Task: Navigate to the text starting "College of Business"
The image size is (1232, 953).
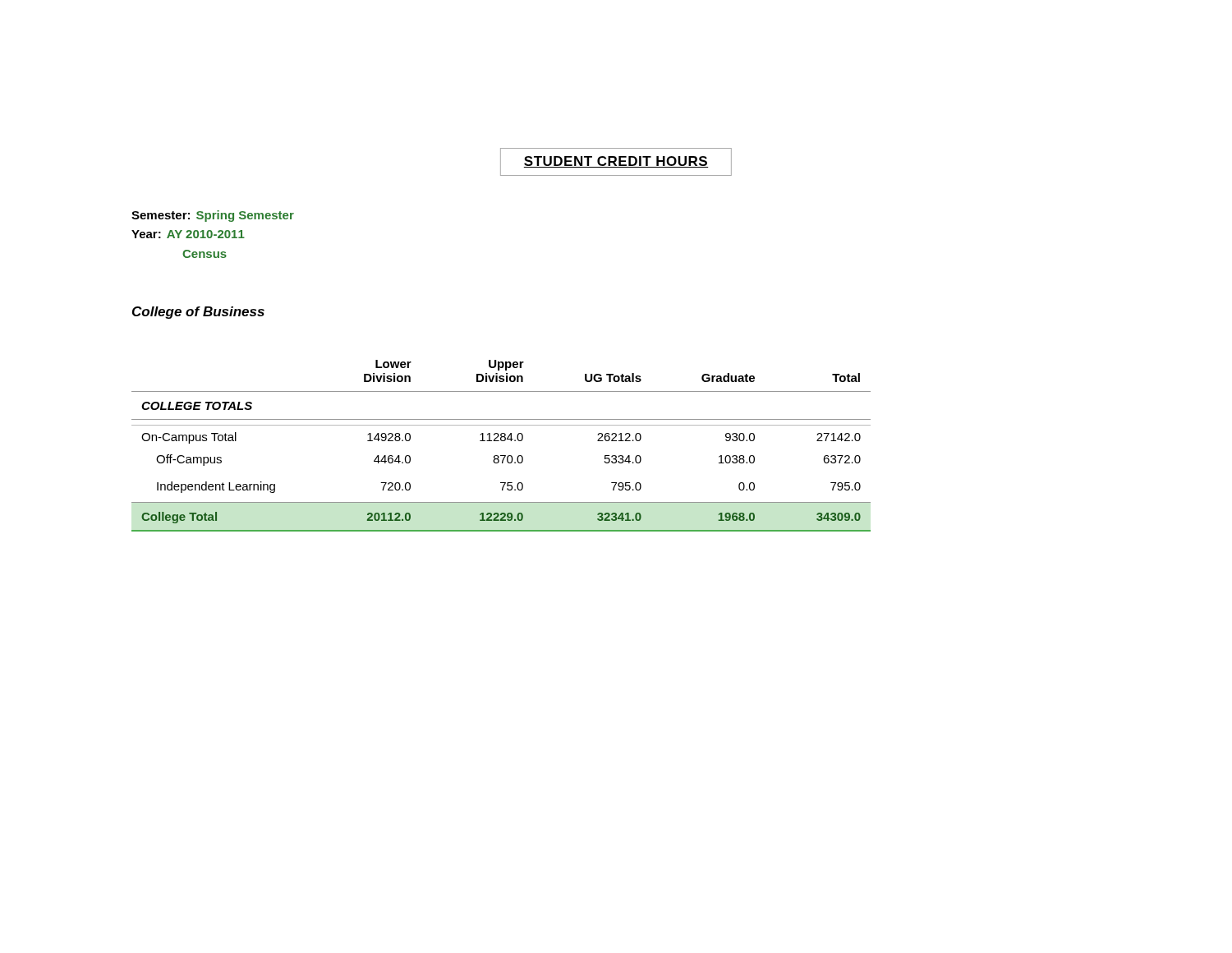Action: pyautogui.click(x=198, y=312)
